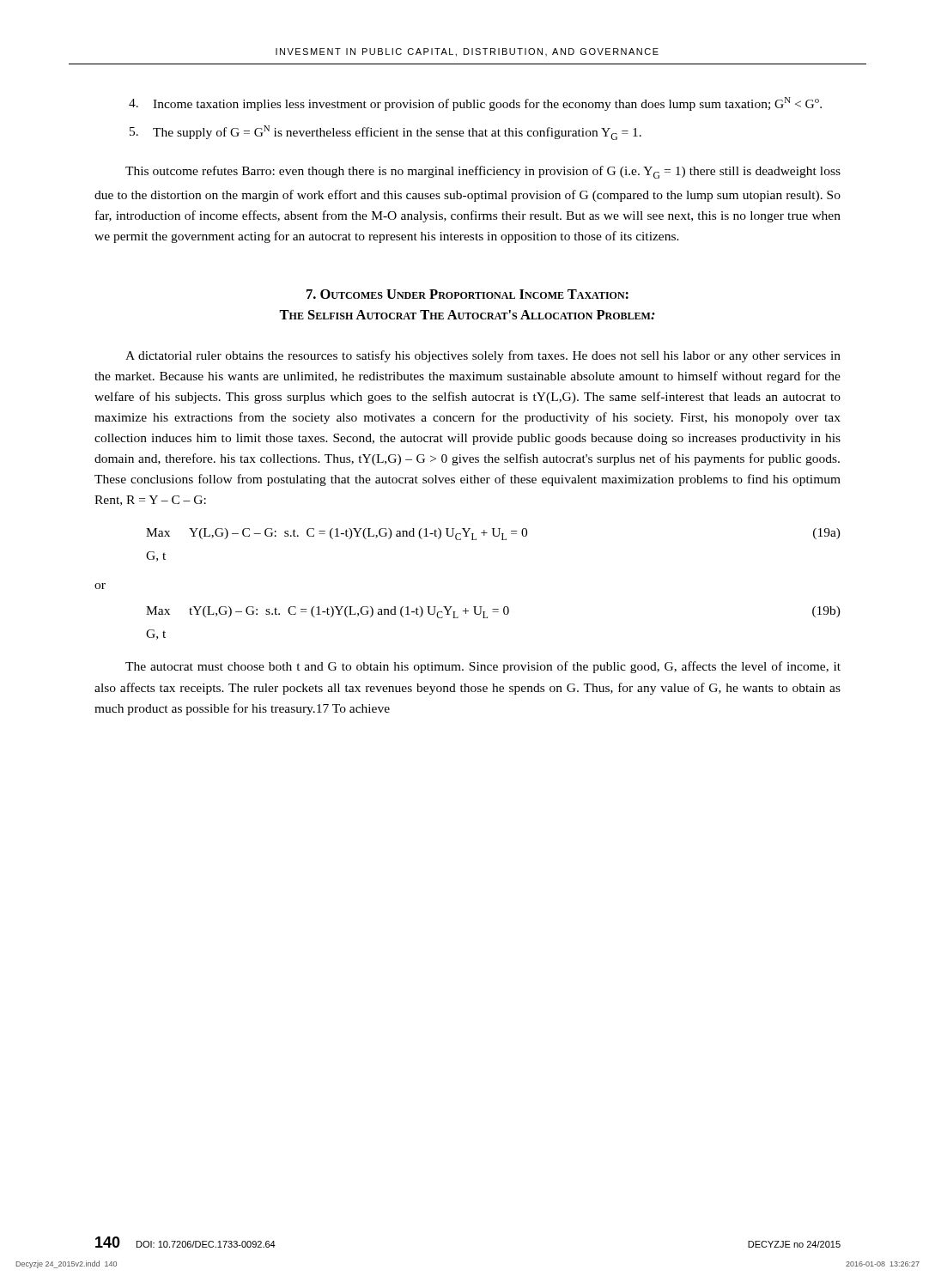The height and width of the screenshot is (1288, 935).
Task: Navigate to the region starting "7. Outcomes Under"
Action: pos(468,305)
